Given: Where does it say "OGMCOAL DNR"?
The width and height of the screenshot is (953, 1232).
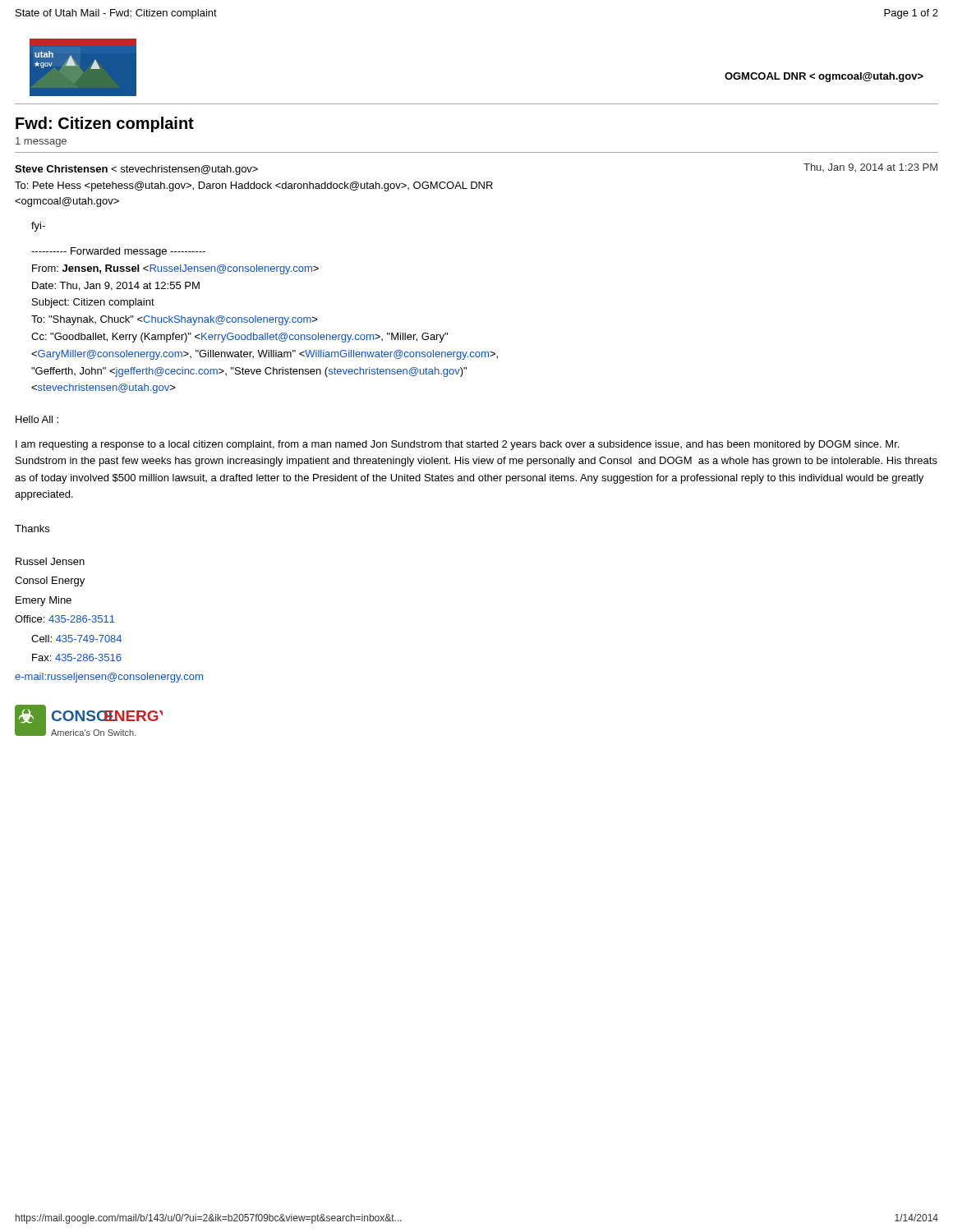Looking at the screenshot, I should coord(824,76).
